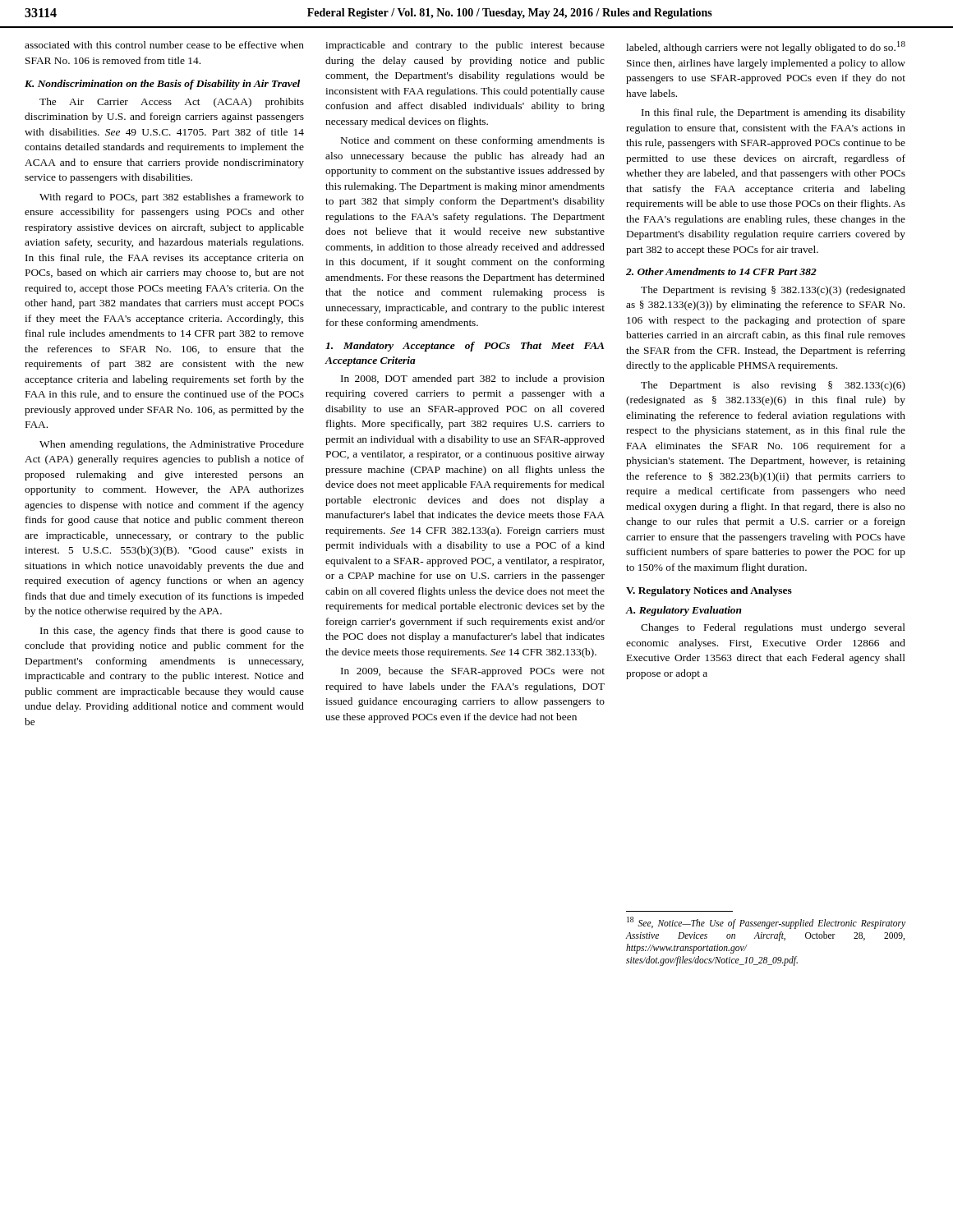This screenshot has height=1232, width=953.
Task: Click on the block starting "associated with this"
Action: 164,53
